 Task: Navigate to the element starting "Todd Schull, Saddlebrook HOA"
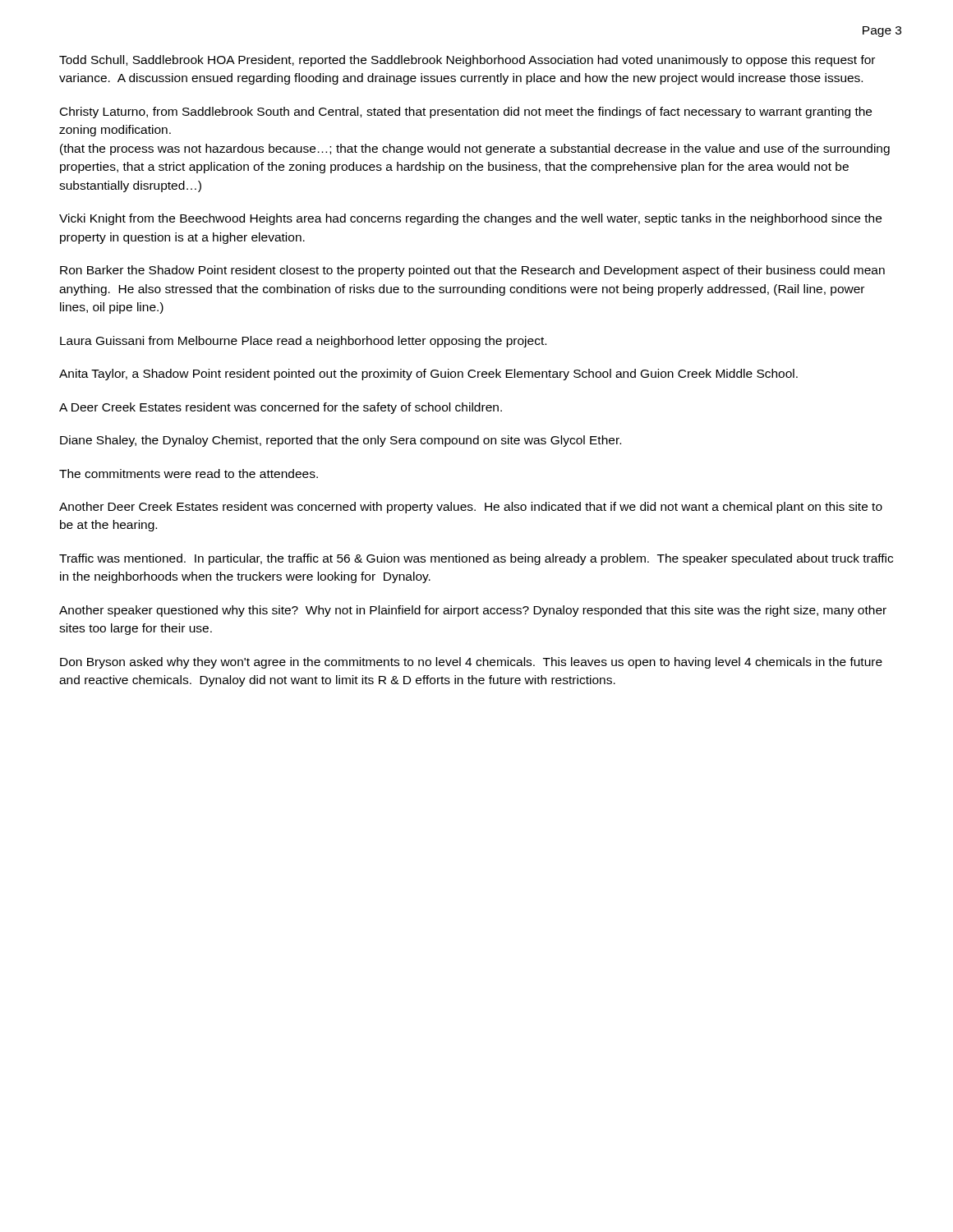(x=467, y=69)
